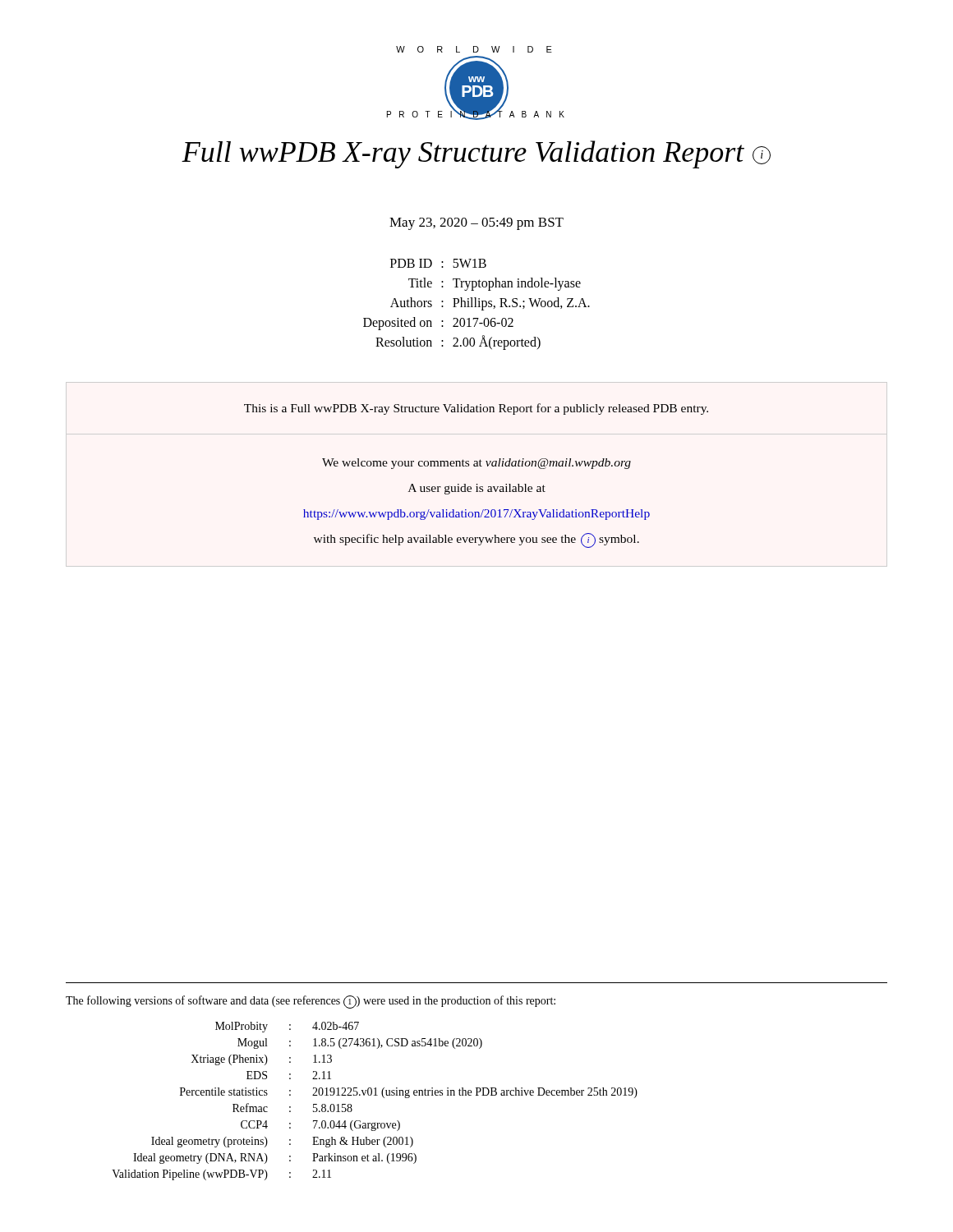Where is the passage that starts "The following versions of software and"?
The image size is (953, 1232).
(311, 1002)
